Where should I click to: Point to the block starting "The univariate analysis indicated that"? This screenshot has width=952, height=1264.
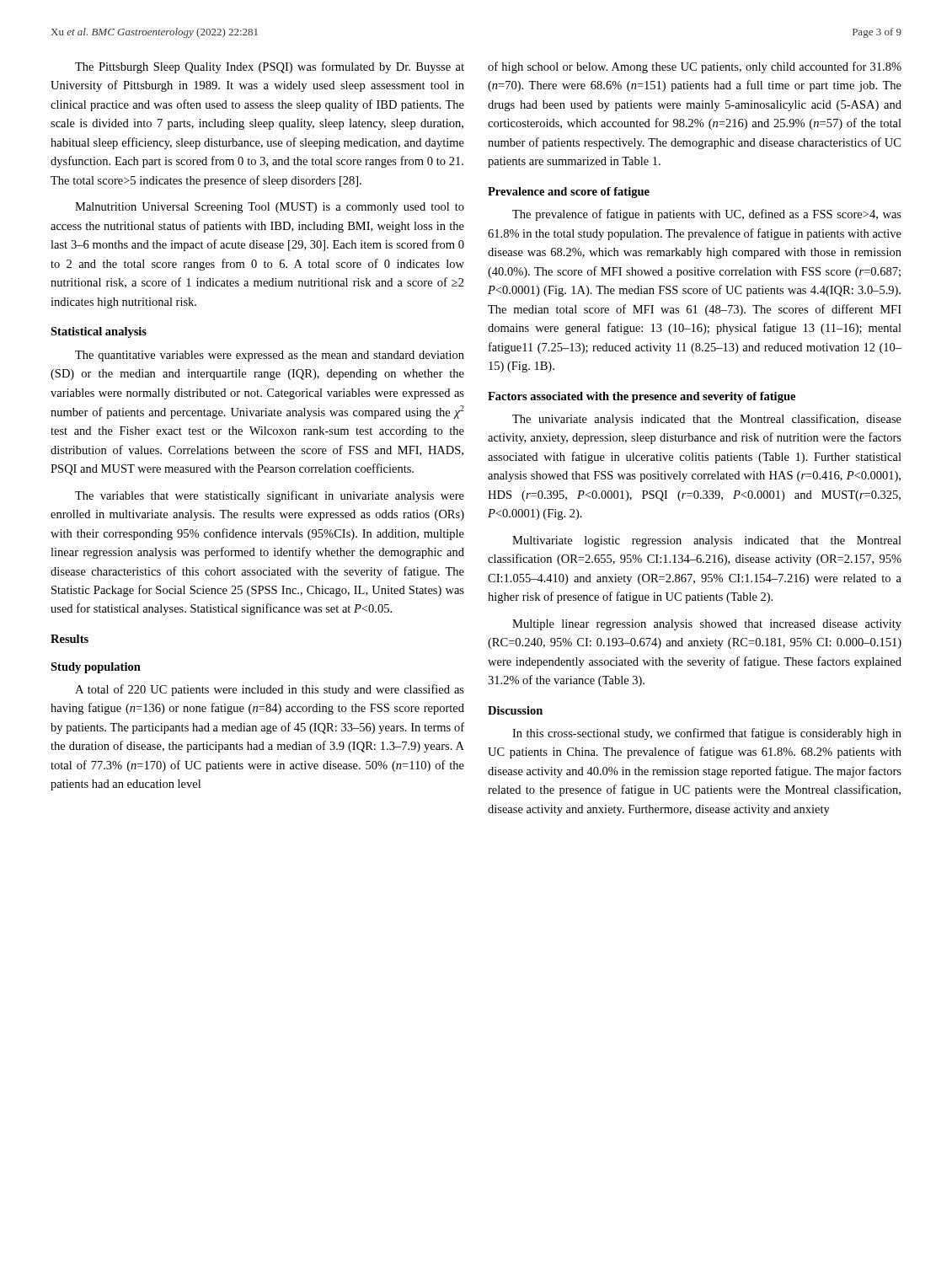coord(695,466)
